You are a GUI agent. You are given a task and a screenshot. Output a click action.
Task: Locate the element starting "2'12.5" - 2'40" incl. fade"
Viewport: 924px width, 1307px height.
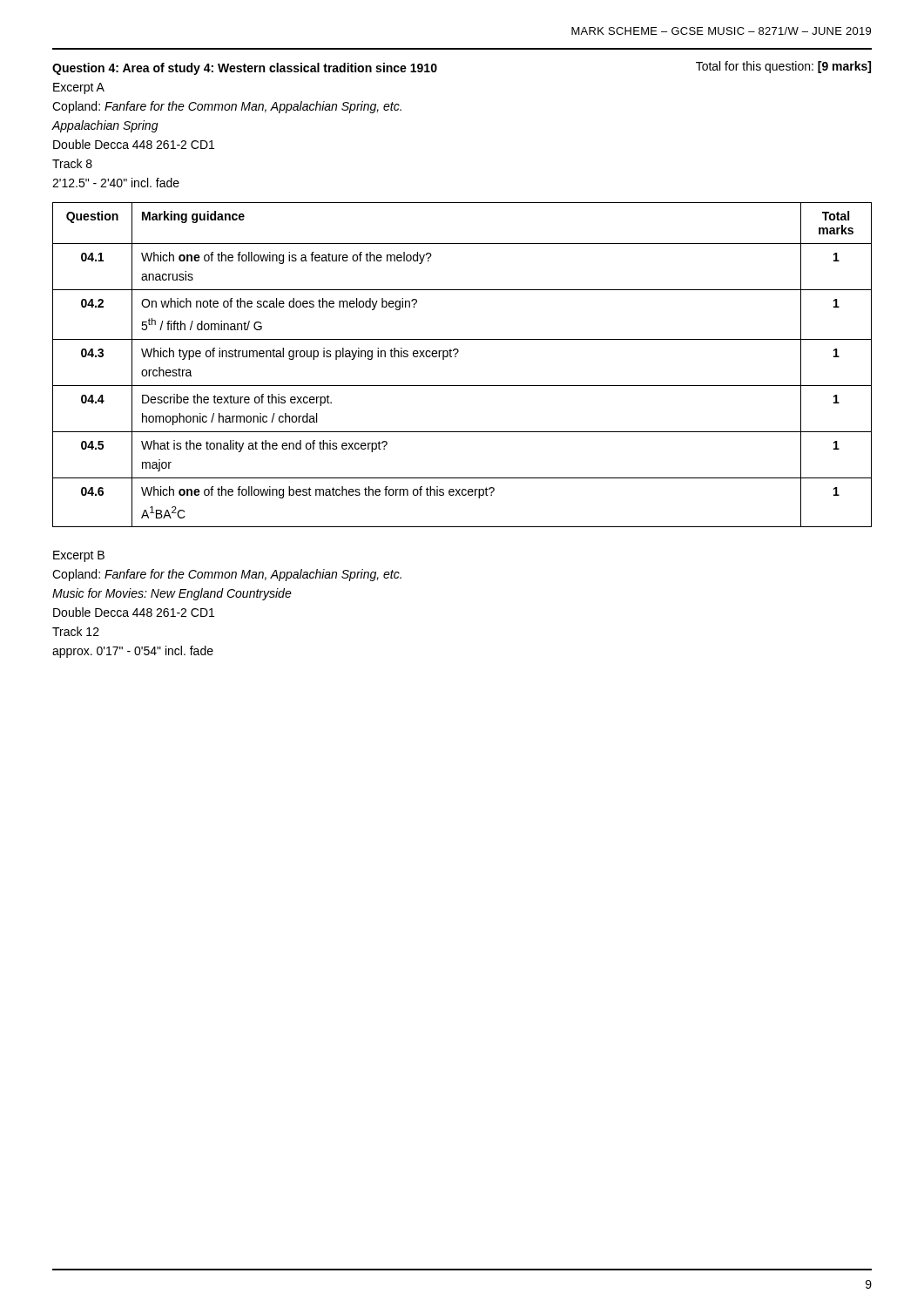point(116,183)
